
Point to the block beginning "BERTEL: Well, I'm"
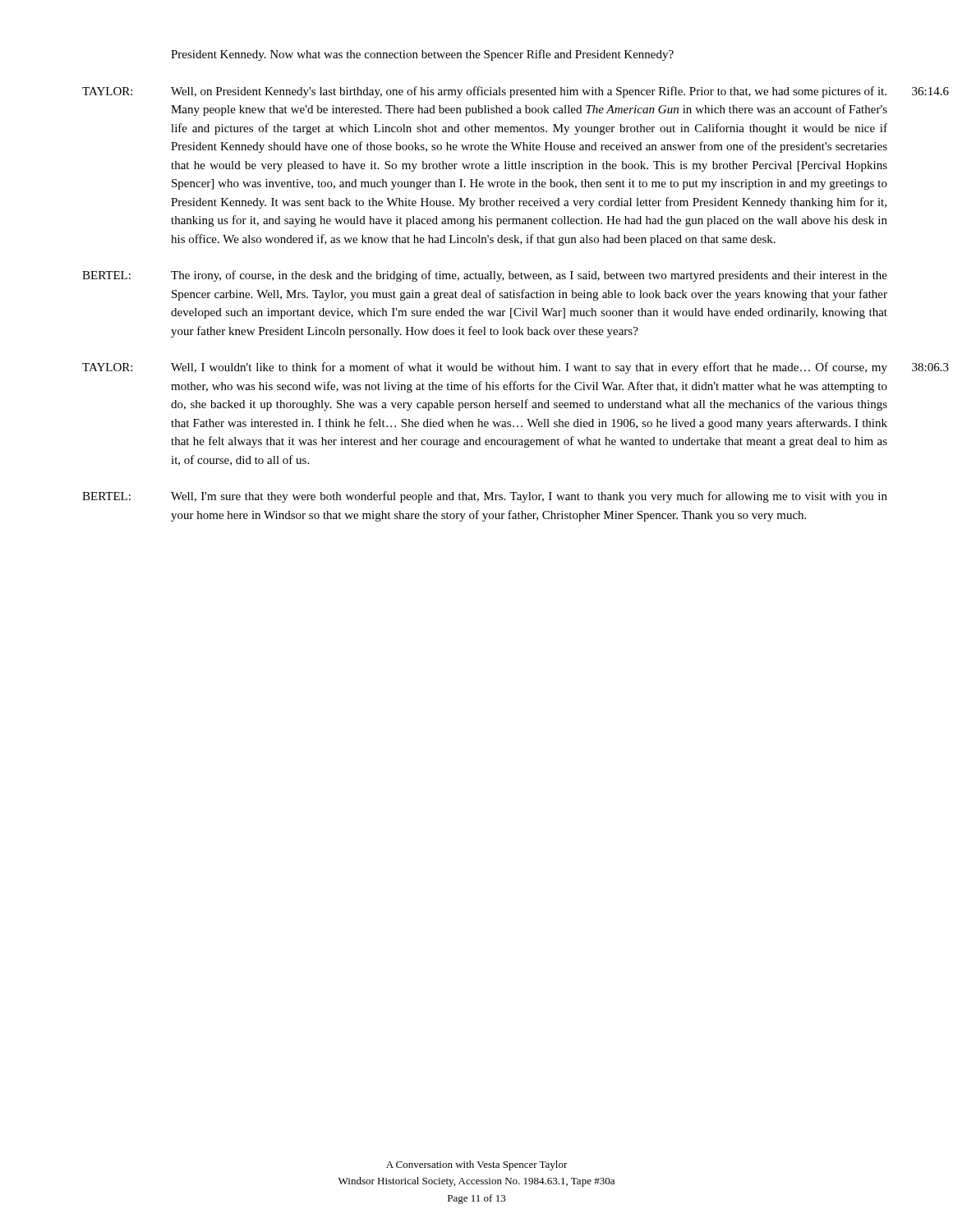[485, 505]
